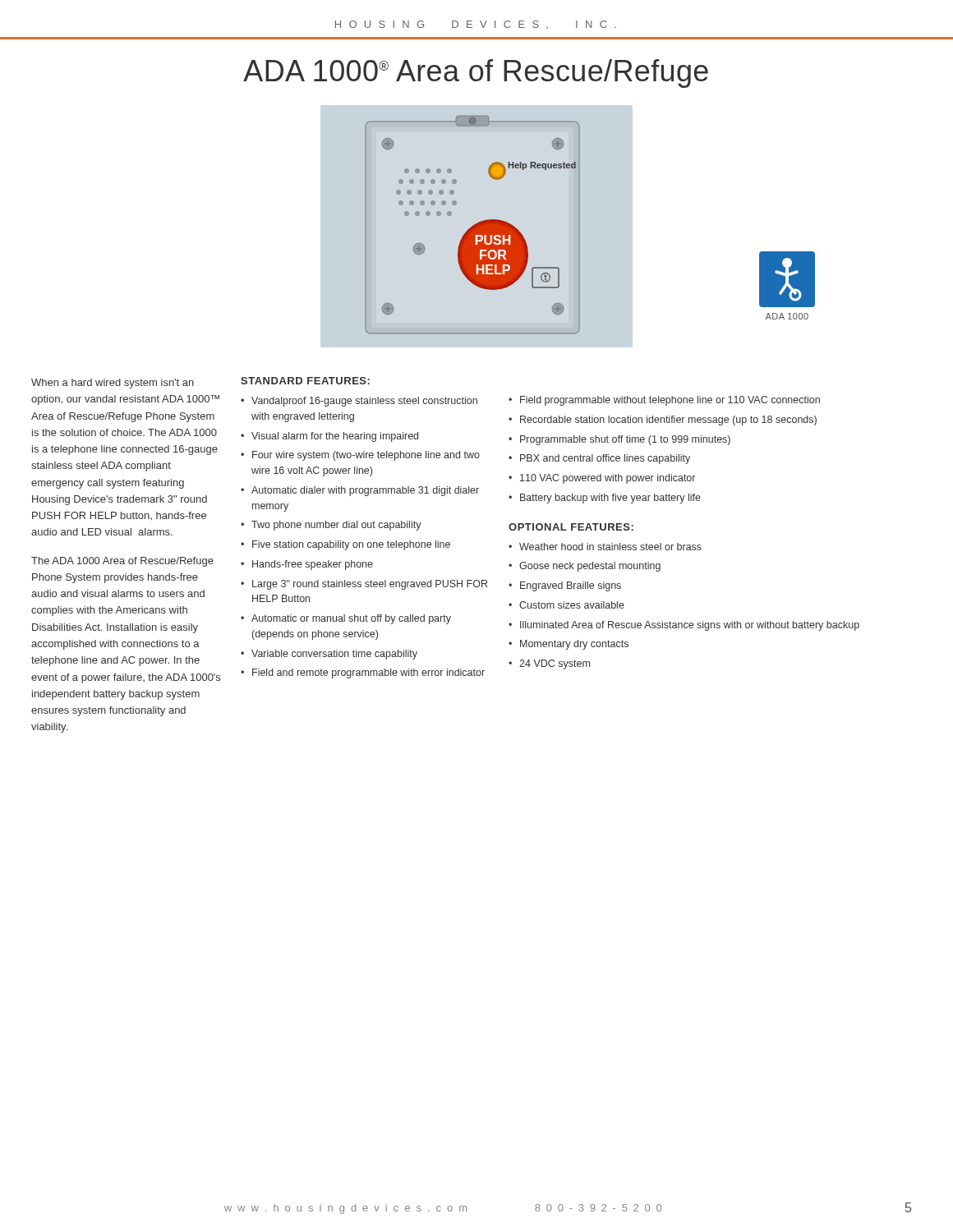Select the photo
The height and width of the screenshot is (1232, 953).
pos(476,232)
